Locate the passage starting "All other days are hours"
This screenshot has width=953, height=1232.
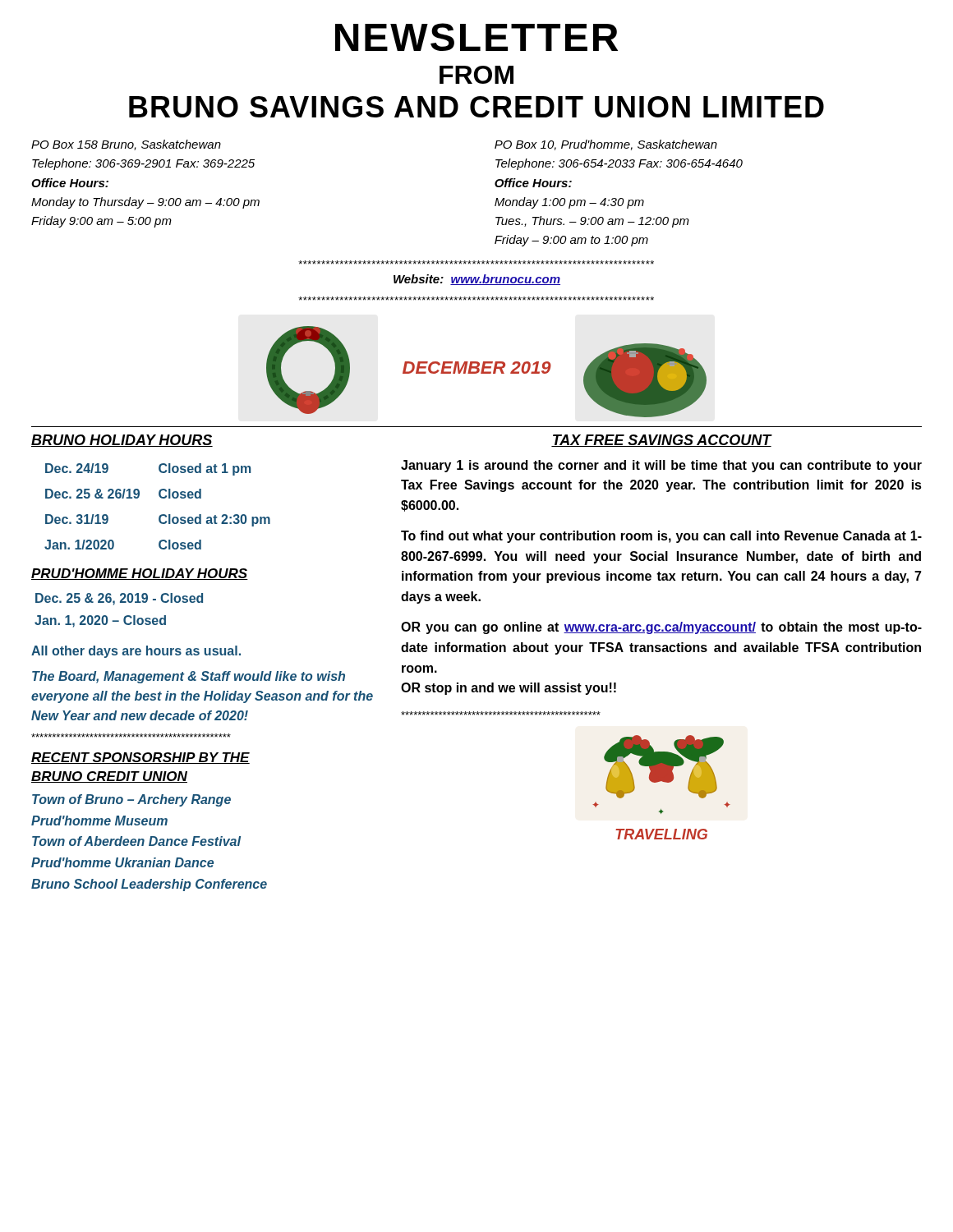click(x=136, y=651)
